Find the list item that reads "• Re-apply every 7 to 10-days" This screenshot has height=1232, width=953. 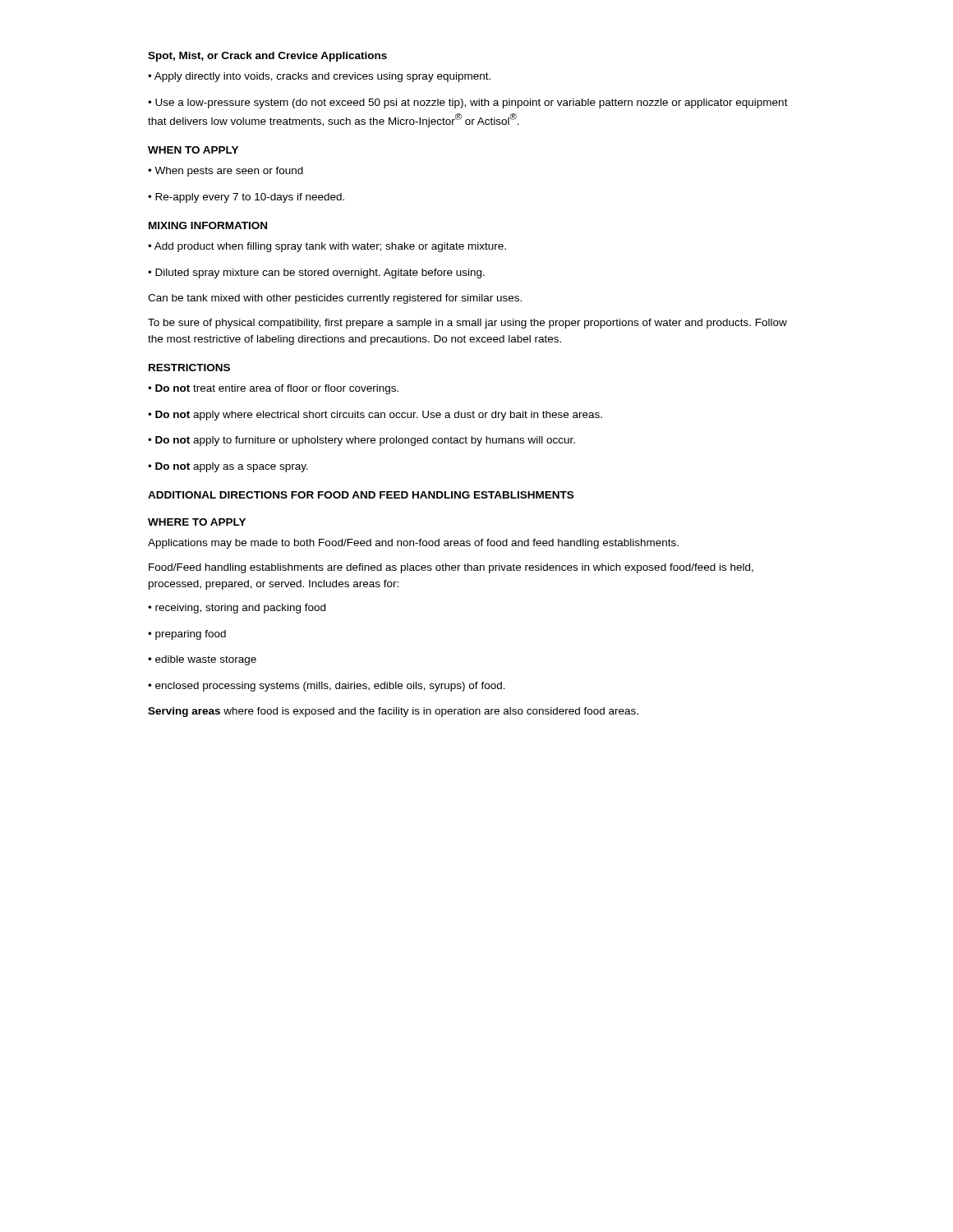[247, 197]
